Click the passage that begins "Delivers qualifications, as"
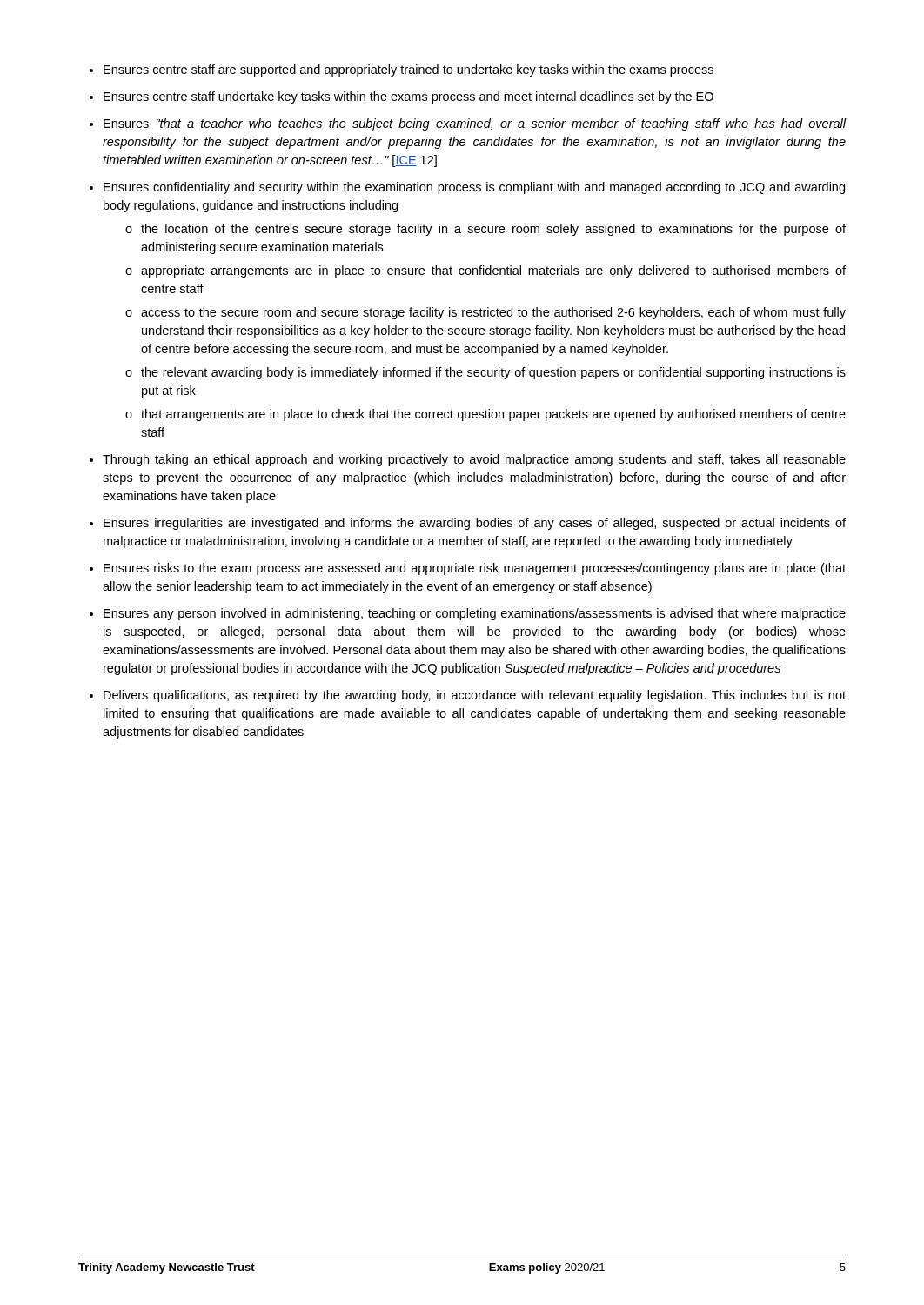The height and width of the screenshot is (1305, 924). click(474, 714)
